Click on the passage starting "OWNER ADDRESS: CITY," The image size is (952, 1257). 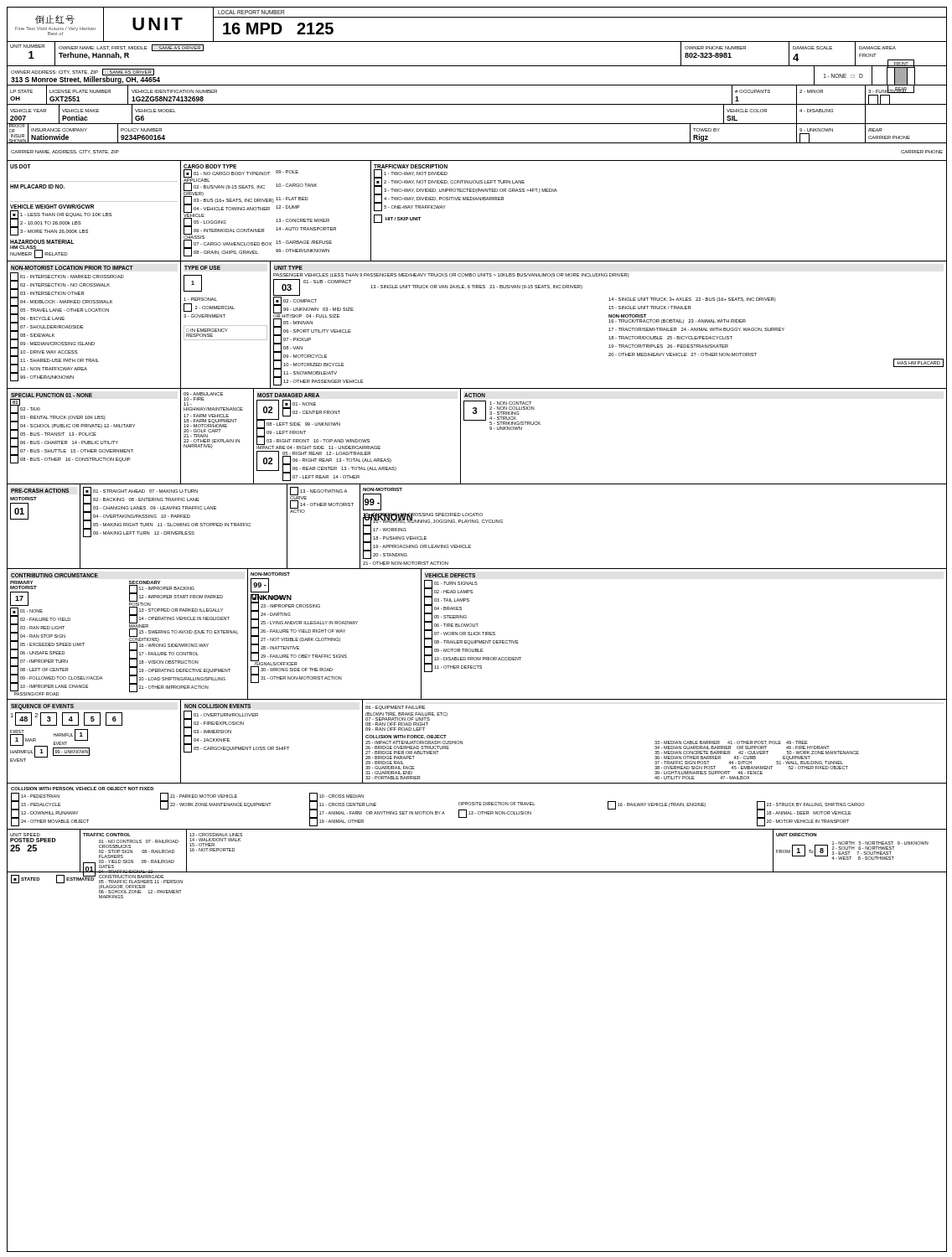coord(477,75)
